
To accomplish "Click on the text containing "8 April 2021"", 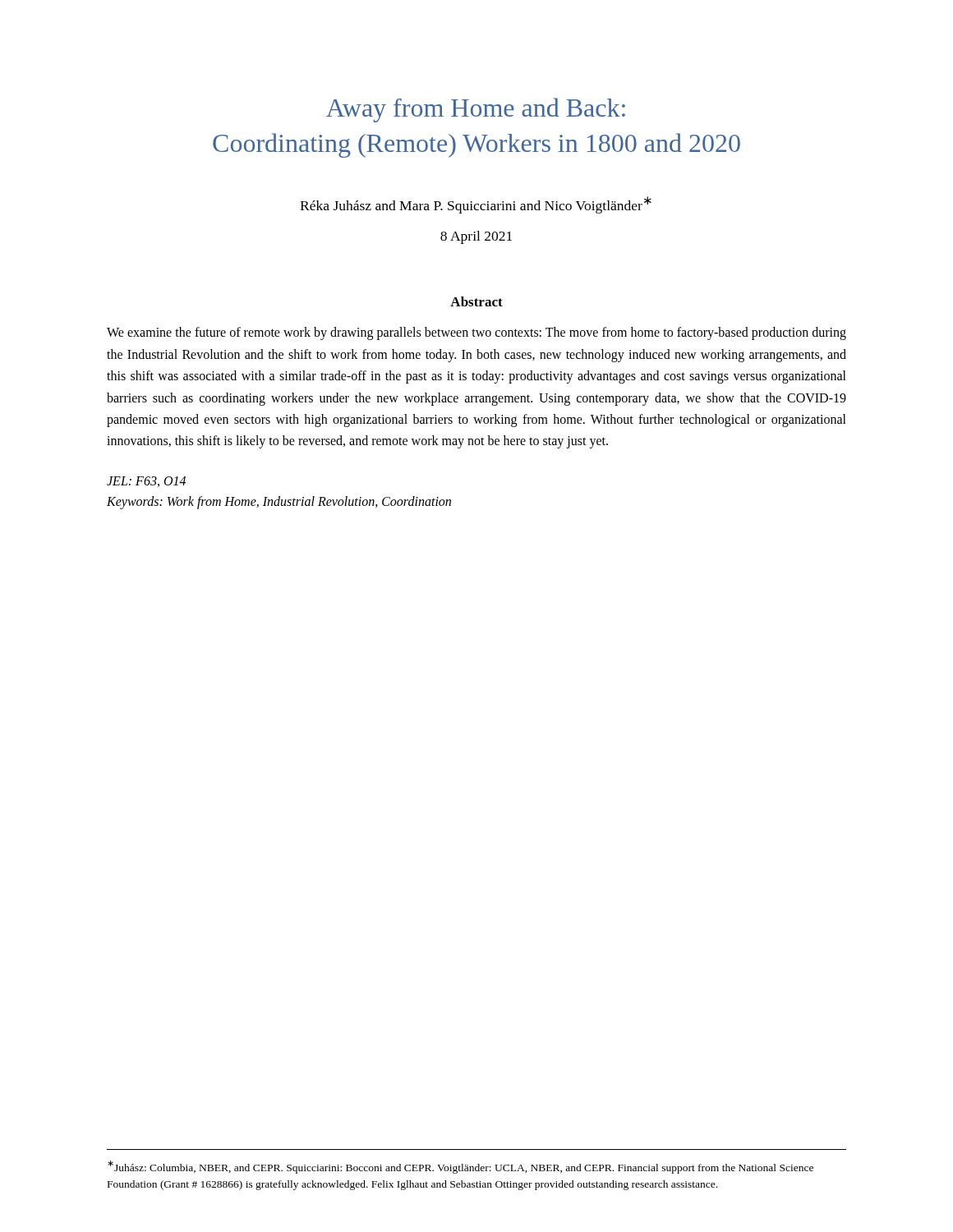I will pyautogui.click(x=476, y=236).
